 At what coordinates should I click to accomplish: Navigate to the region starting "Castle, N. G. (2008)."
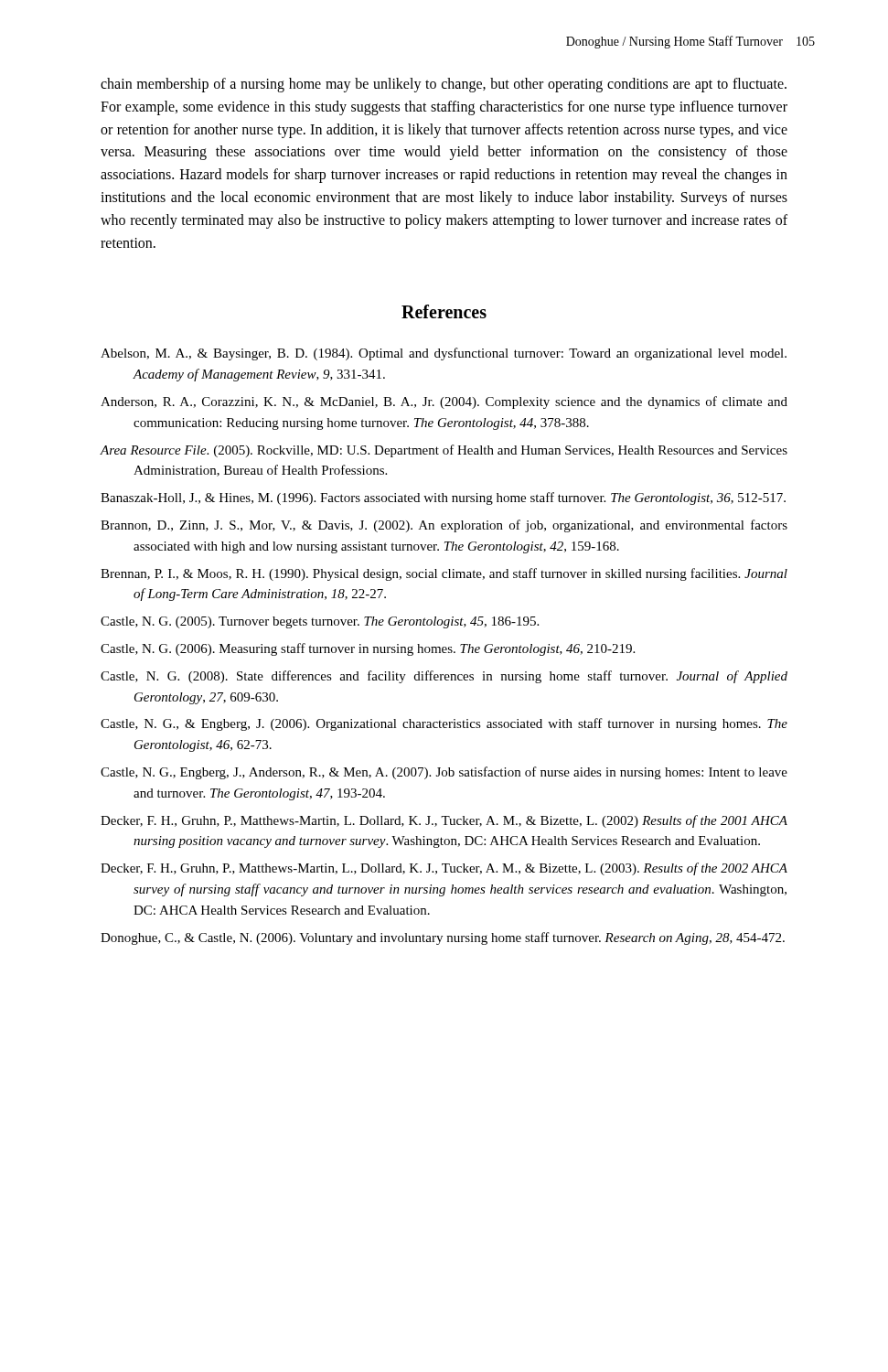(x=444, y=686)
